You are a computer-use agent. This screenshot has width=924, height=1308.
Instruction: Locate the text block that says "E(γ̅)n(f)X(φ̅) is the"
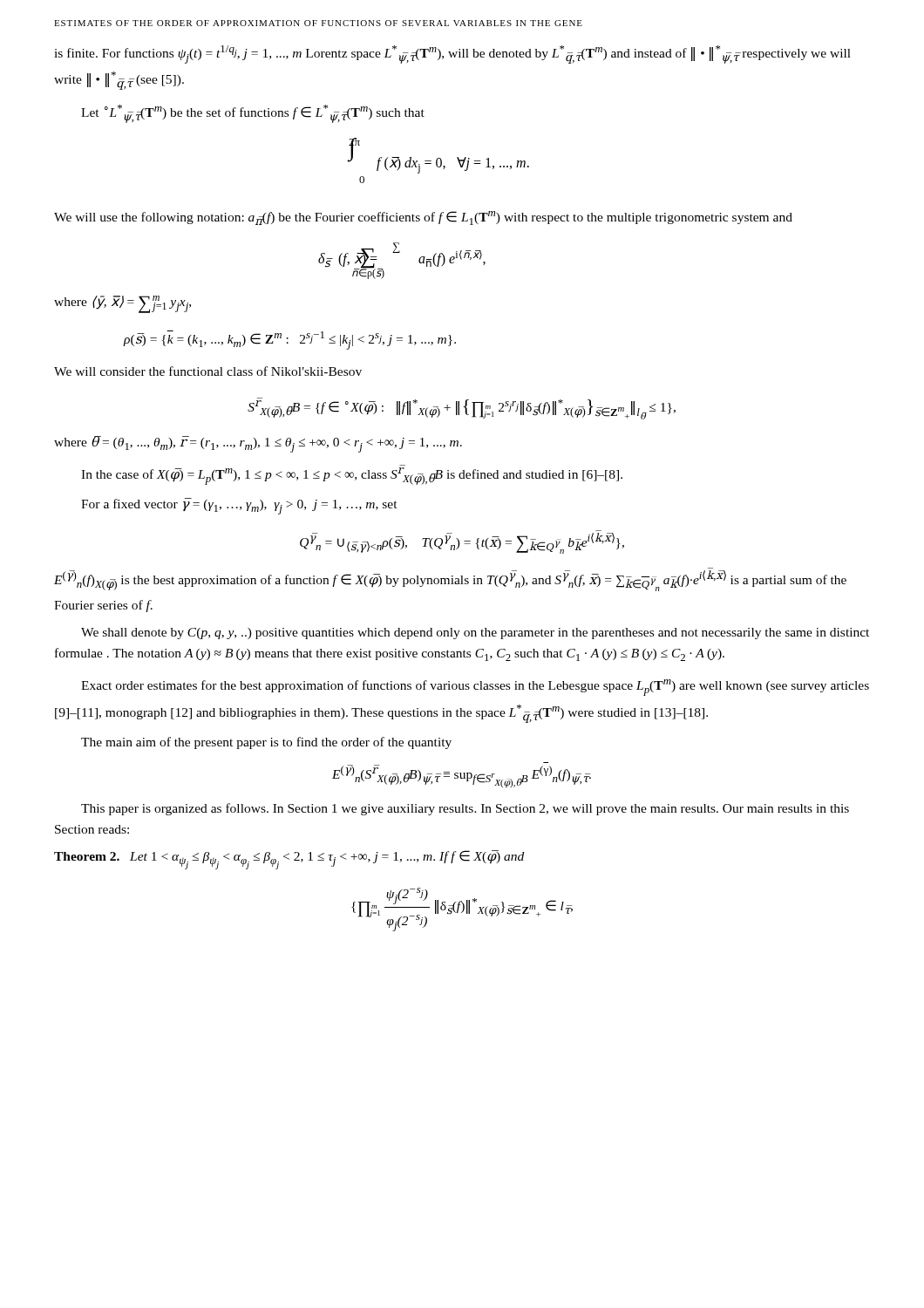tap(462, 591)
